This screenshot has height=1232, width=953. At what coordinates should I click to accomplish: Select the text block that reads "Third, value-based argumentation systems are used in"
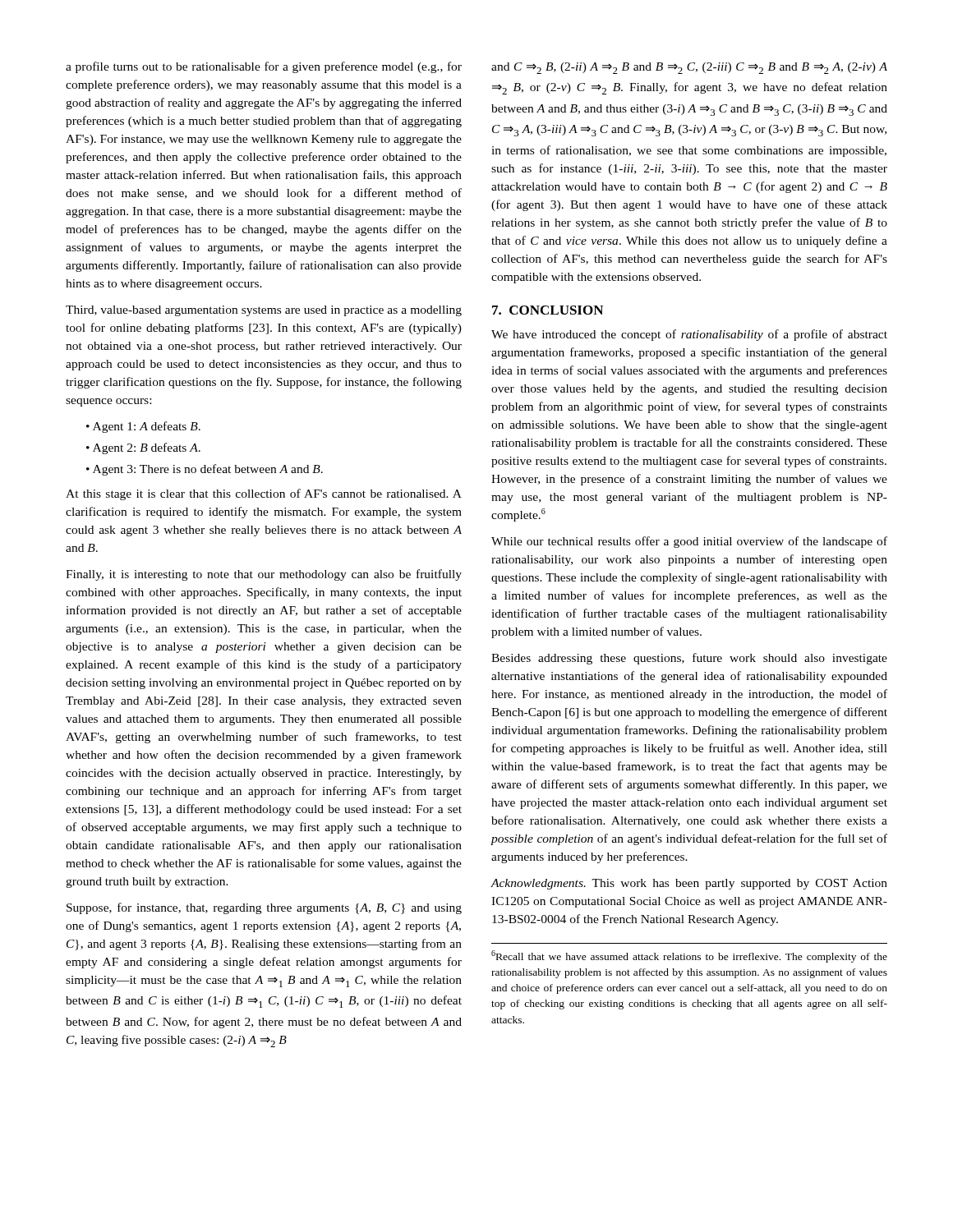(x=264, y=354)
